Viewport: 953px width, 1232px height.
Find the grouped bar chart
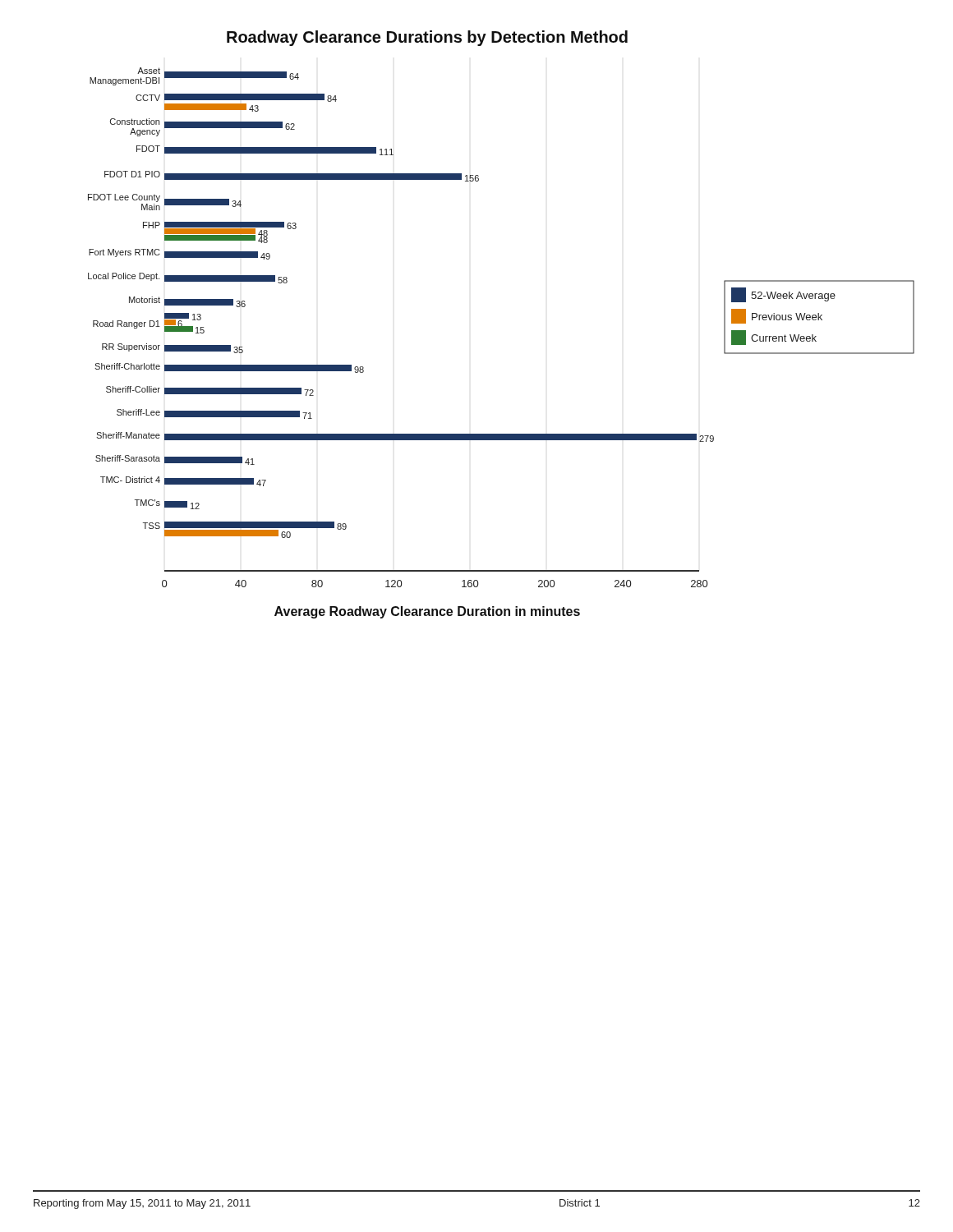(476, 583)
